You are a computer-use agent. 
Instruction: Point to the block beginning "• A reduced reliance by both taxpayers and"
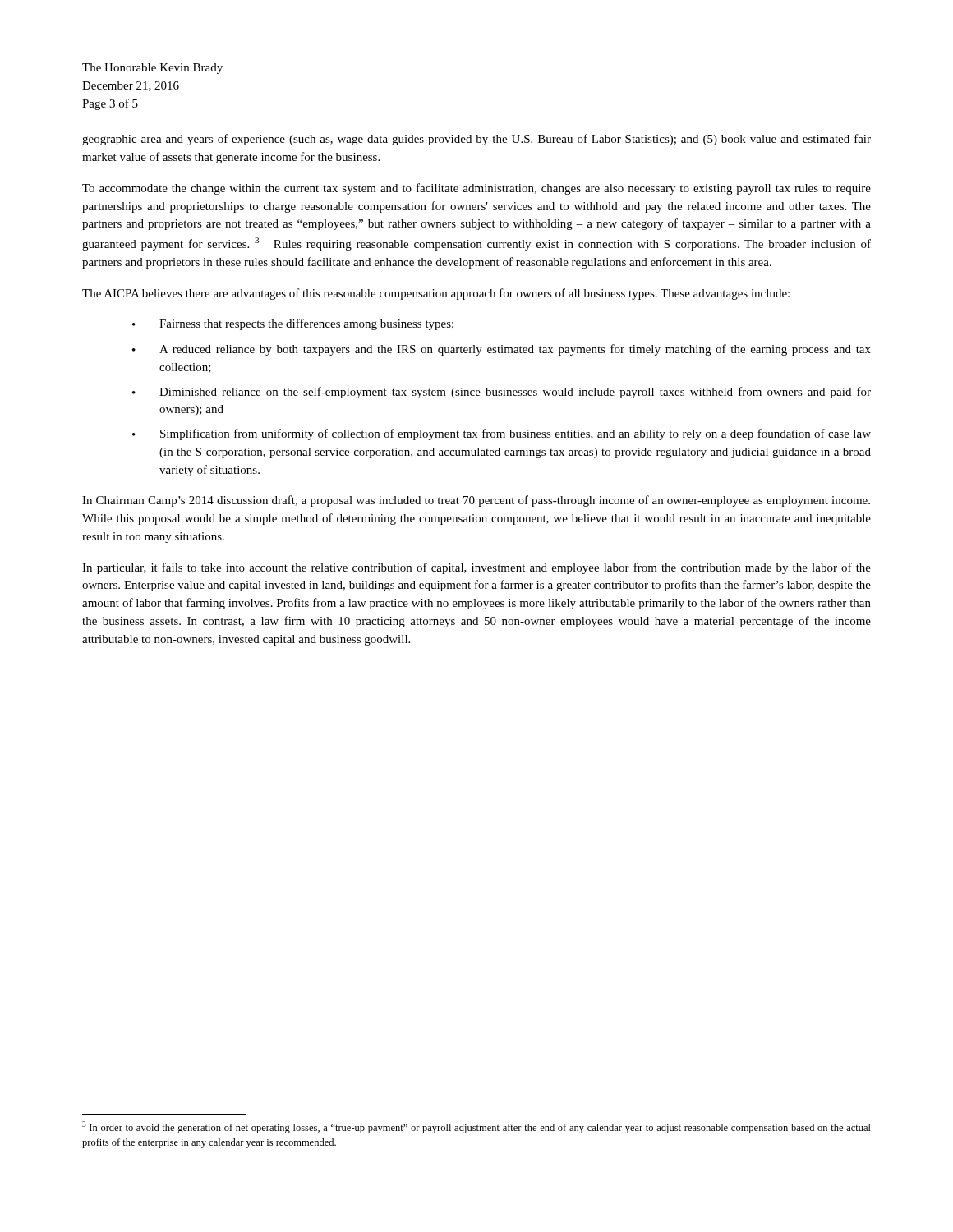pyautogui.click(x=476, y=359)
